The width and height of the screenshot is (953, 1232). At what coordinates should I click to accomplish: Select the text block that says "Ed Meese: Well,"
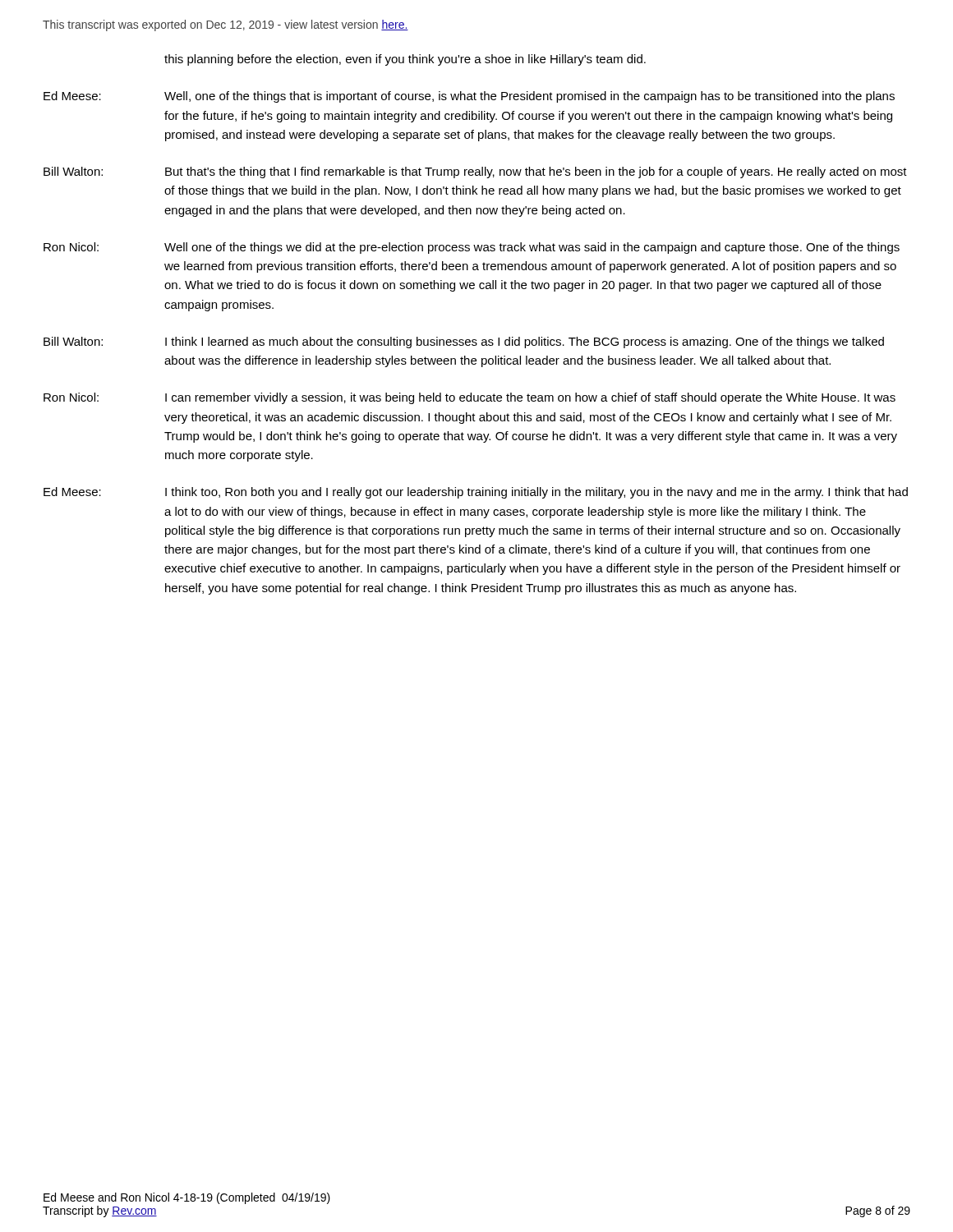point(476,115)
